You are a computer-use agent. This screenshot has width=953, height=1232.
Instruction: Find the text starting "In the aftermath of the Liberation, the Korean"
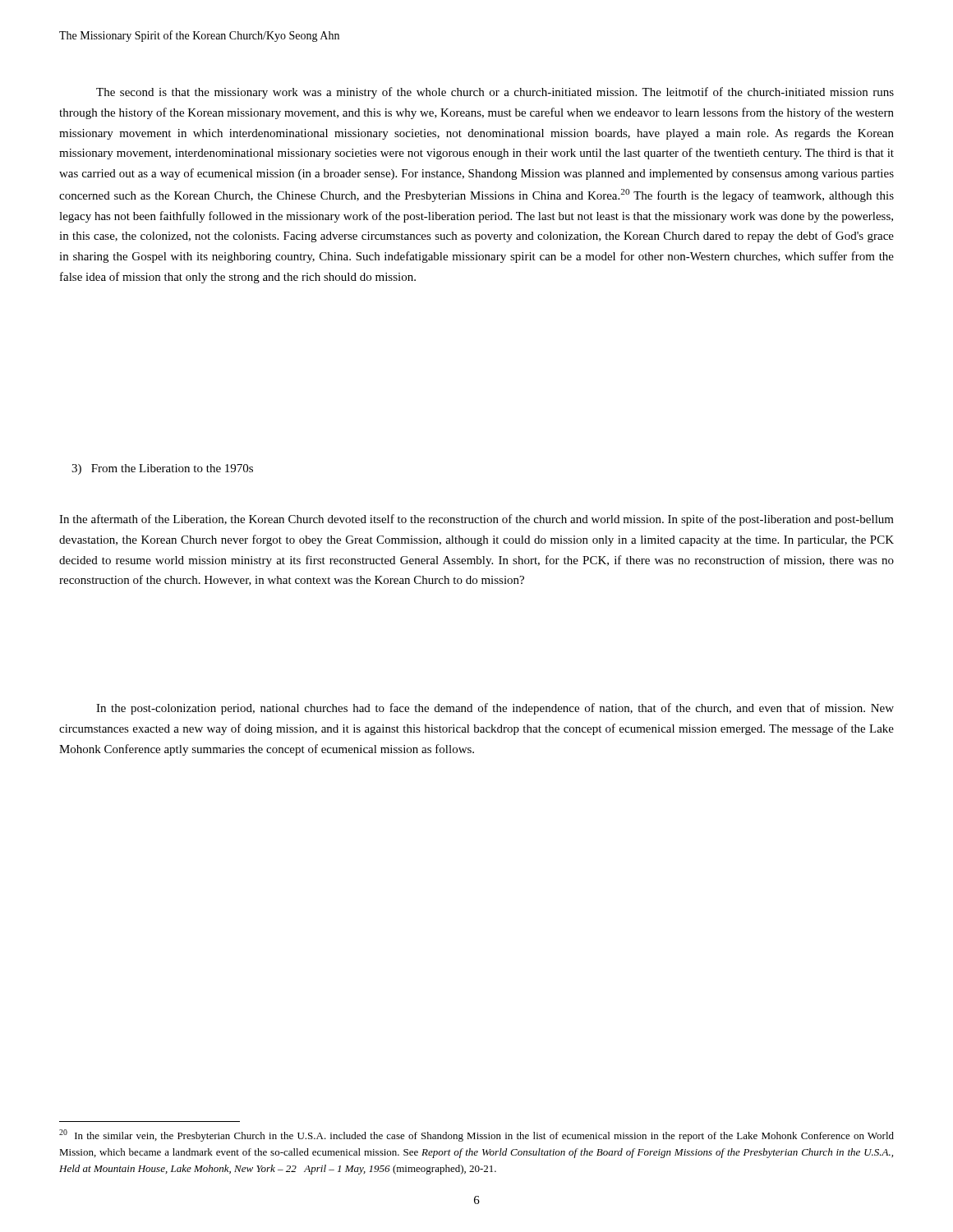tap(476, 550)
